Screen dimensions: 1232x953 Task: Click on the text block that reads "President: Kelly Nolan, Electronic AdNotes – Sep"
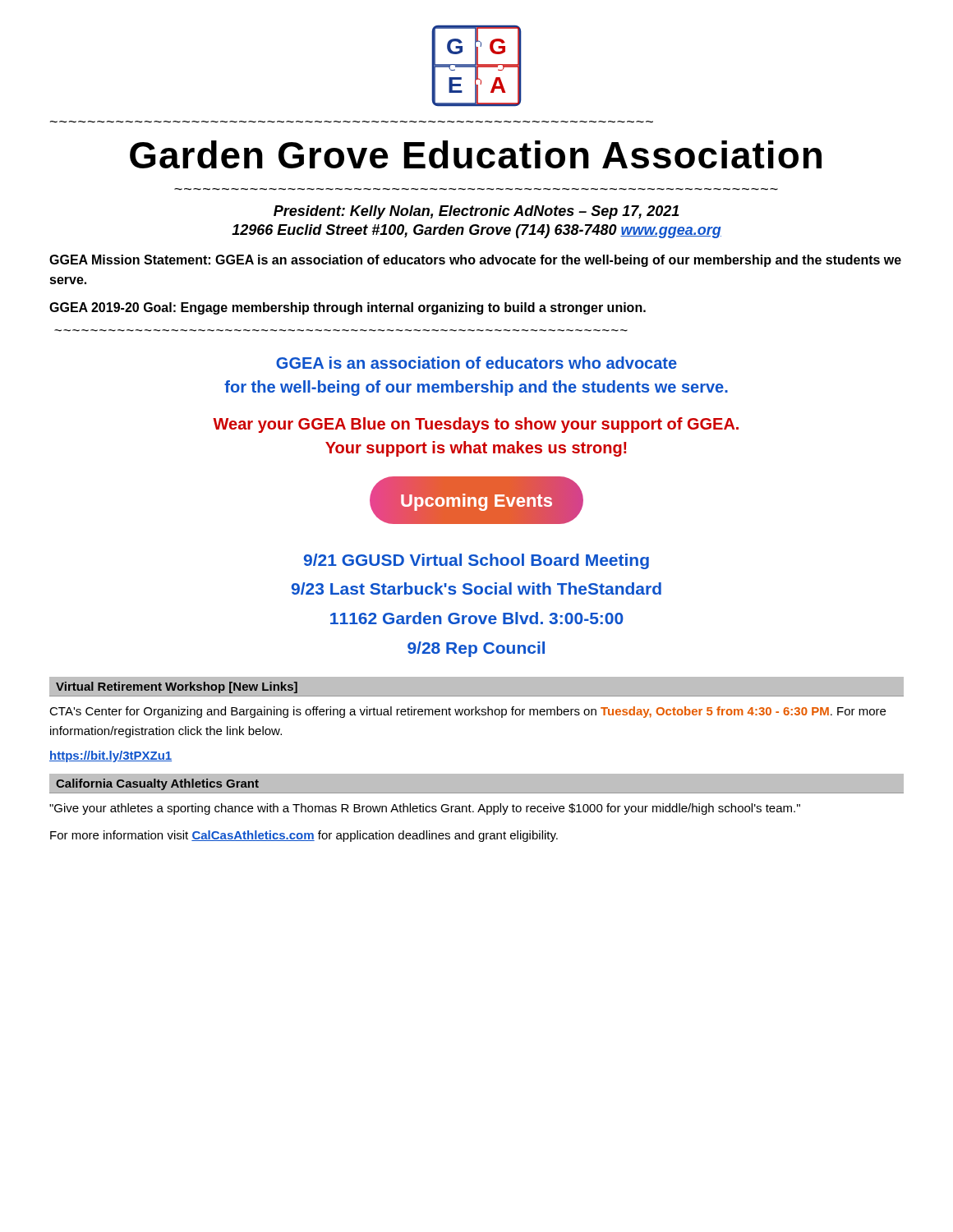[x=476, y=211]
